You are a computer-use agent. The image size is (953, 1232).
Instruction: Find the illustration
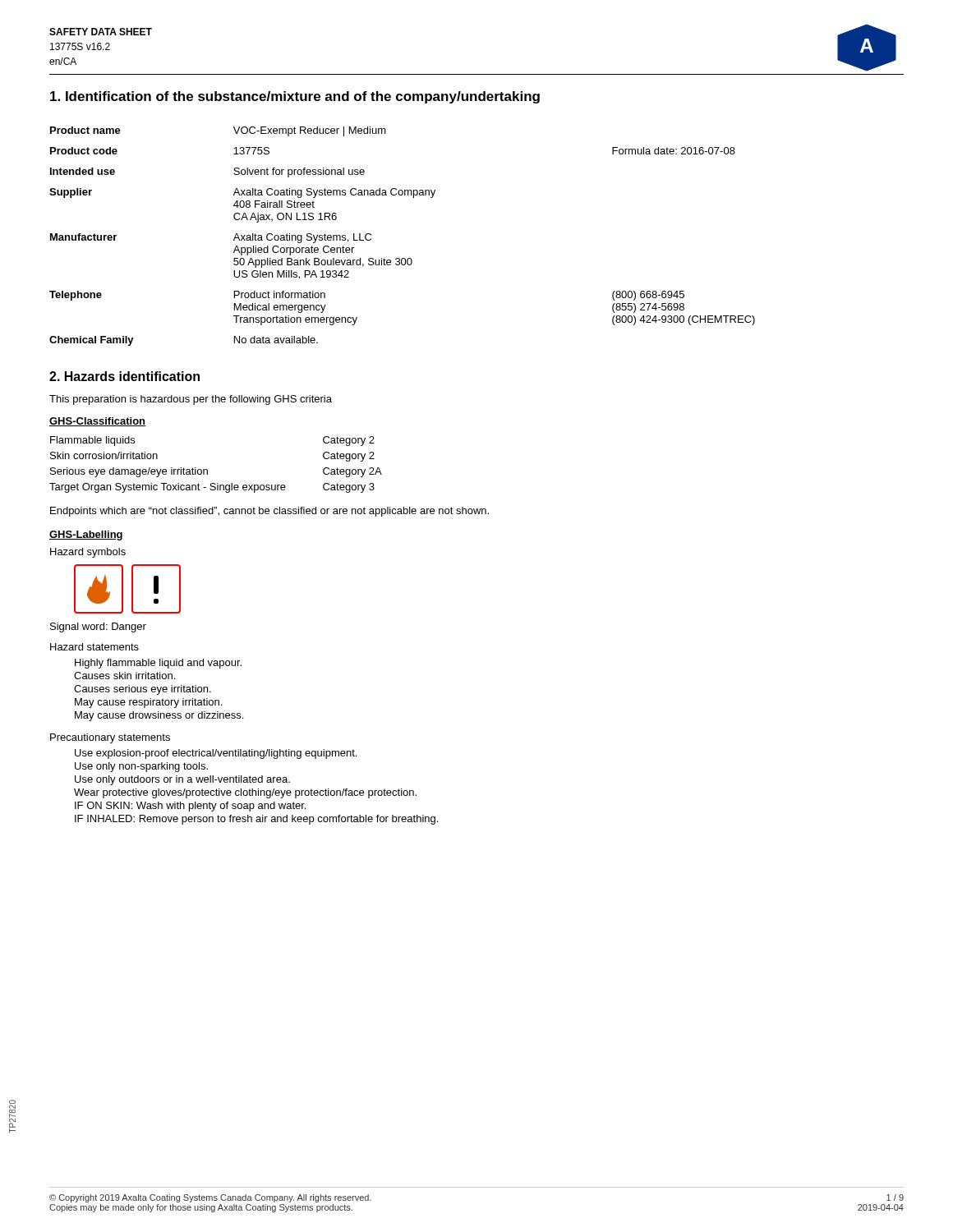489,589
